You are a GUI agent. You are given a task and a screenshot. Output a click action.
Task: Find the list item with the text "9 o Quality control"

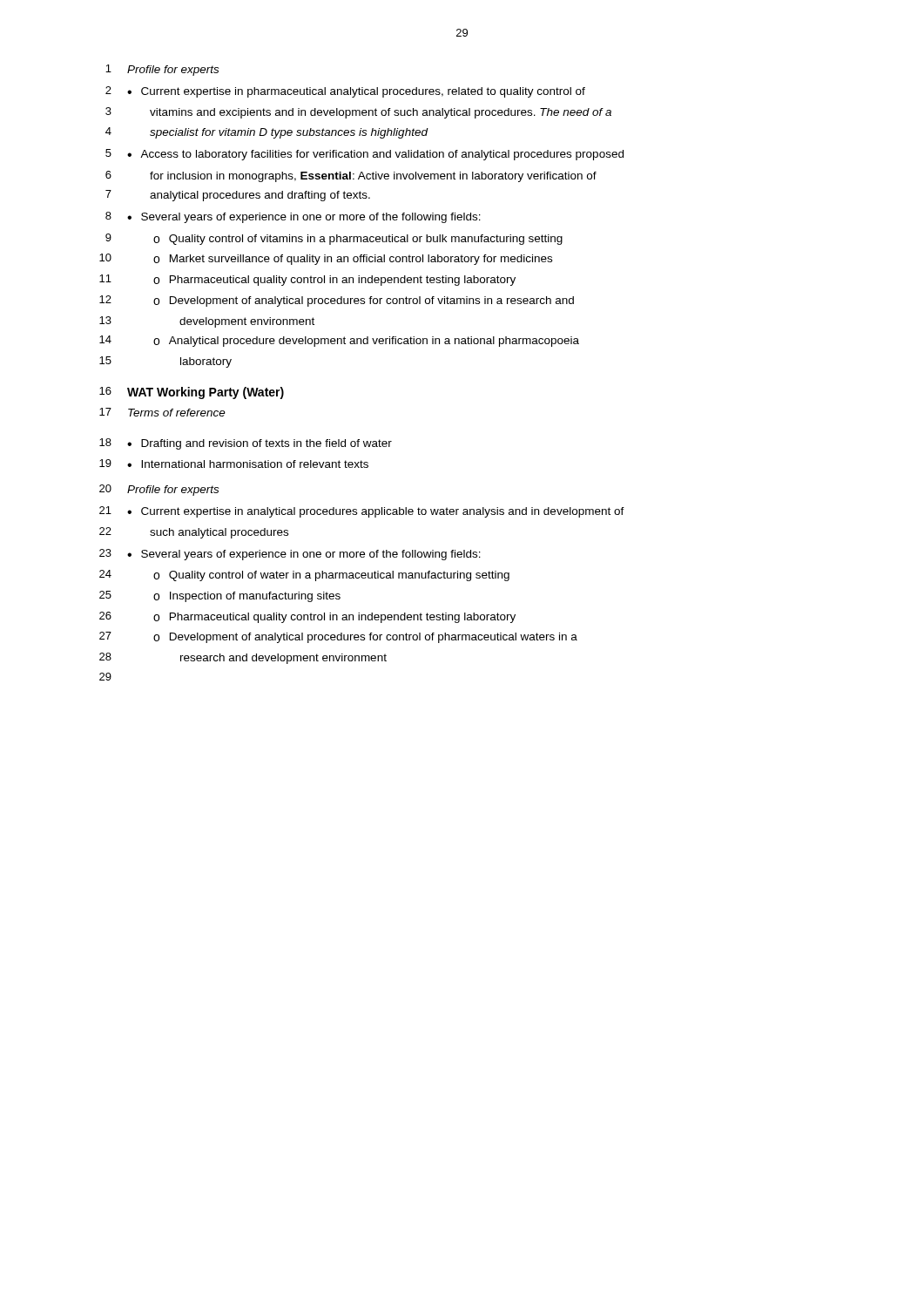click(470, 239)
